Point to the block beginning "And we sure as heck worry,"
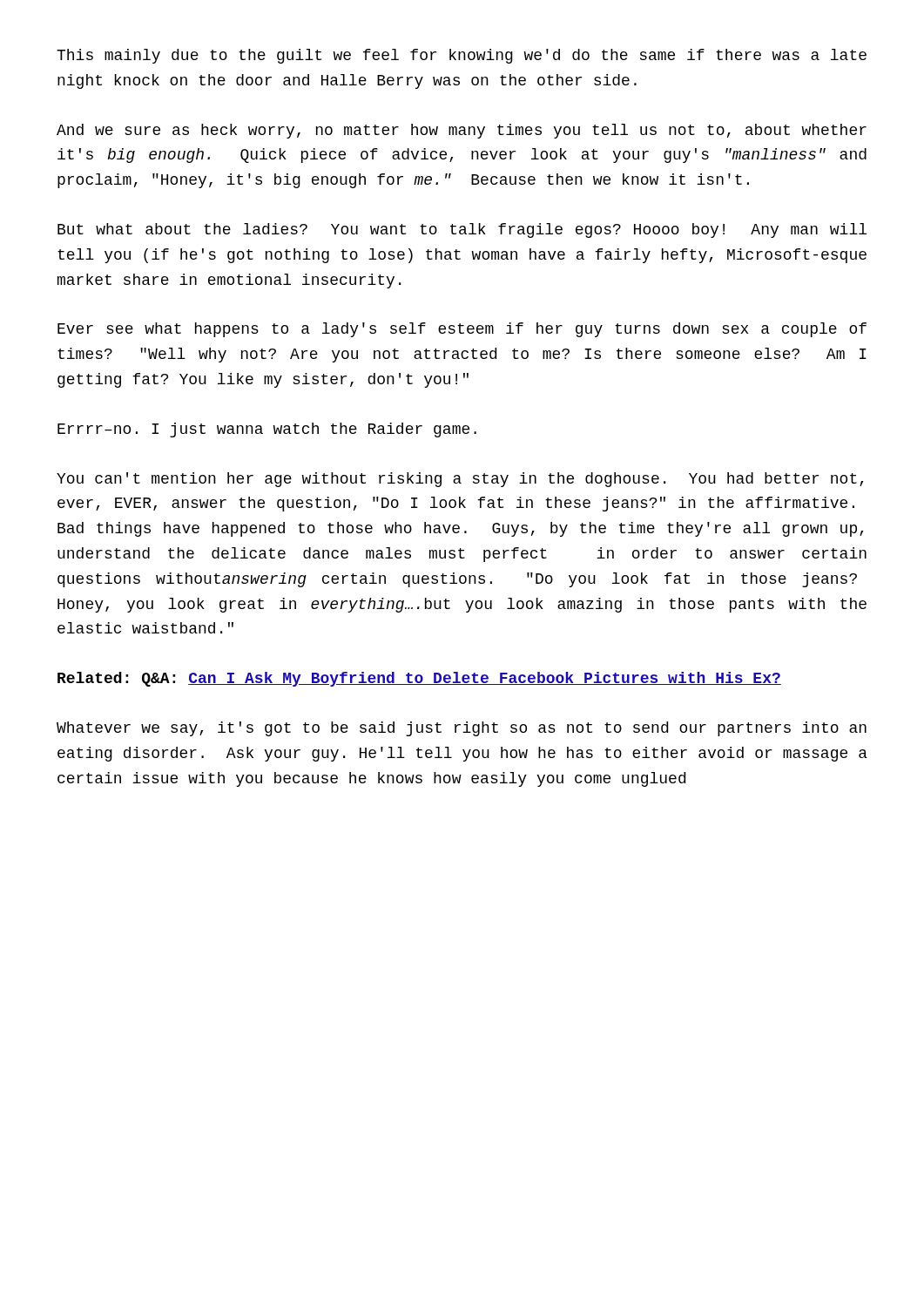The image size is (924, 1307). [x=462, y=155]
